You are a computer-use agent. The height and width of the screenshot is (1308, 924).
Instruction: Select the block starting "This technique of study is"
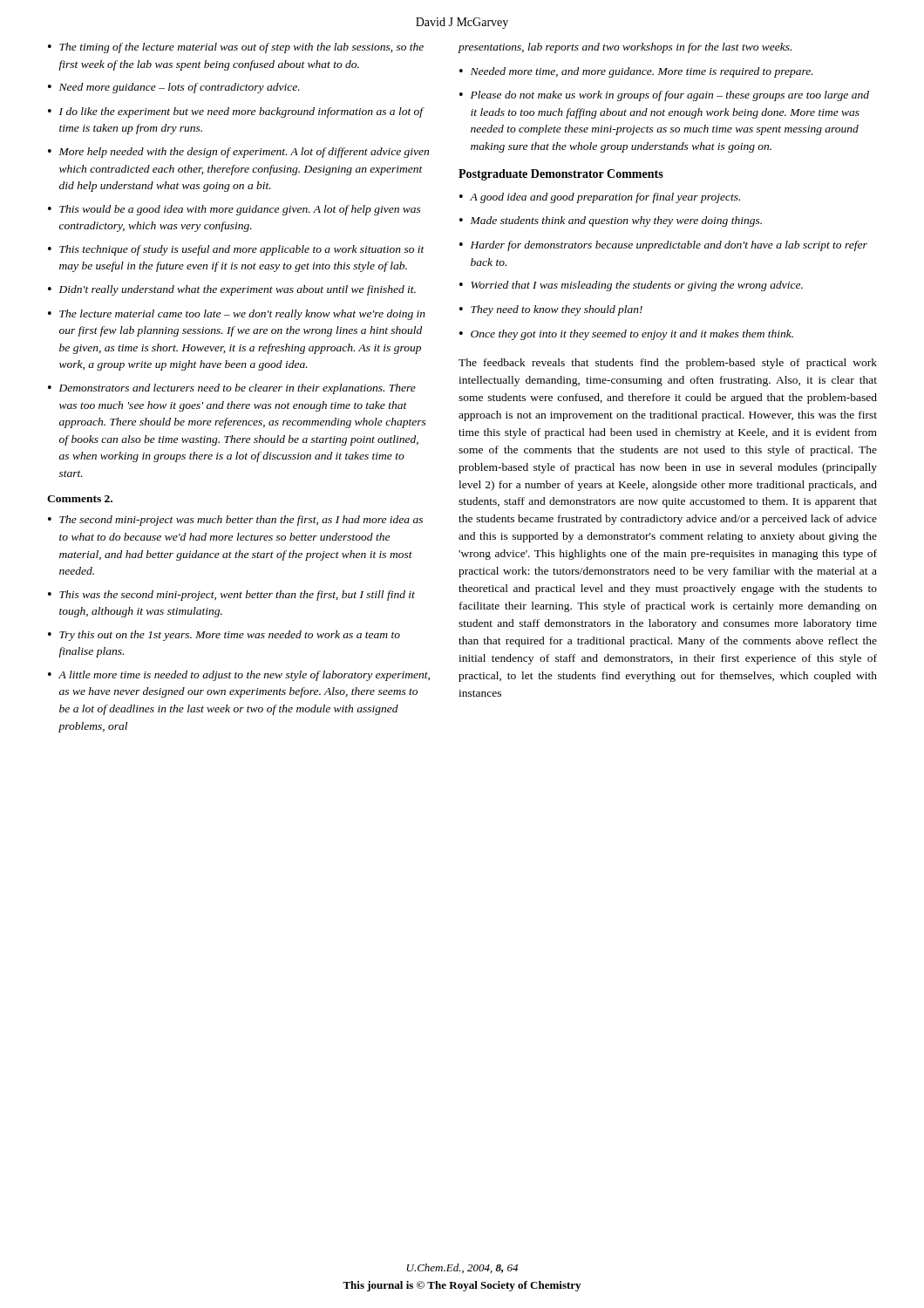coord(239,258)
